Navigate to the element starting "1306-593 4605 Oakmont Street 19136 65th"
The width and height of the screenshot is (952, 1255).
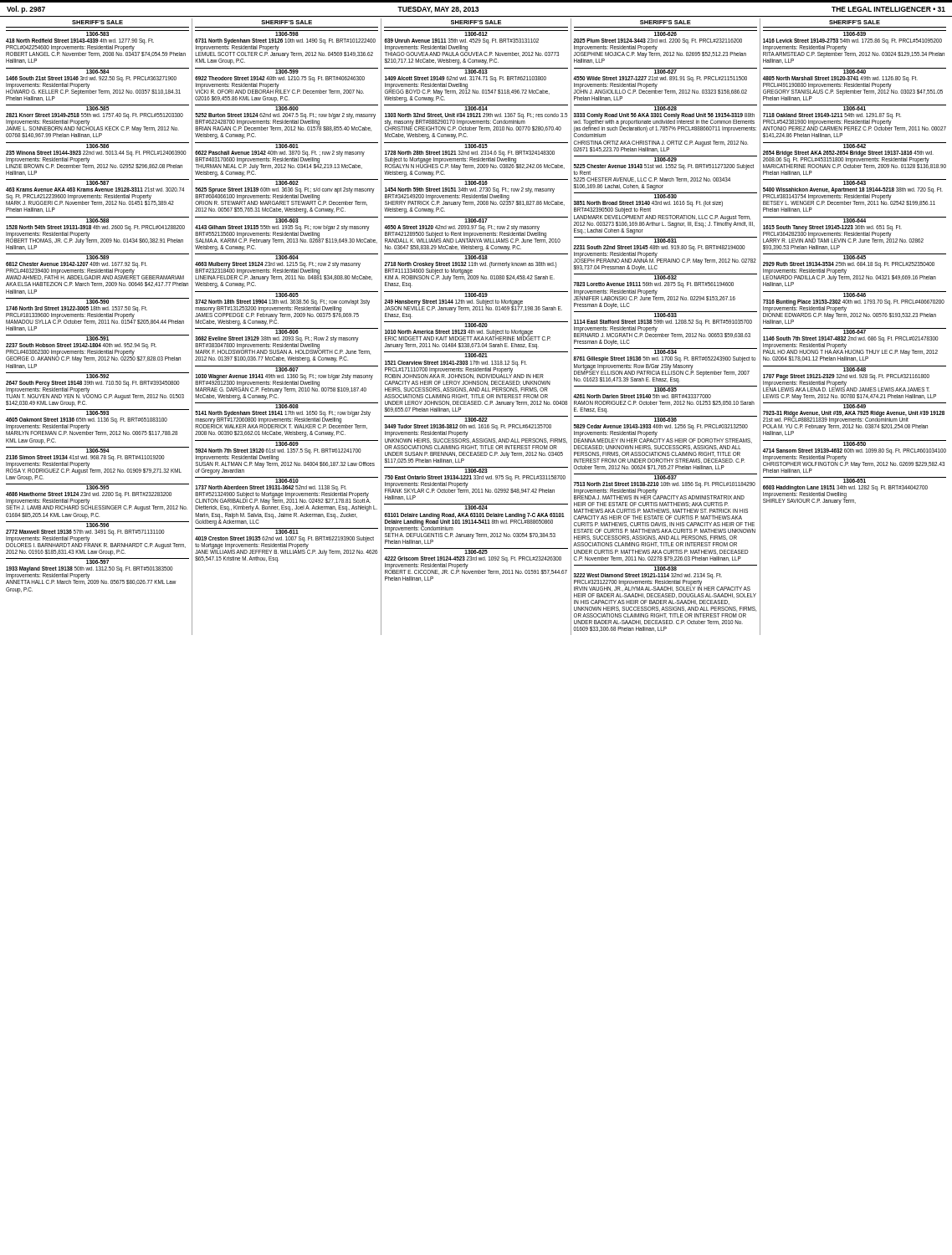[98, 426]
